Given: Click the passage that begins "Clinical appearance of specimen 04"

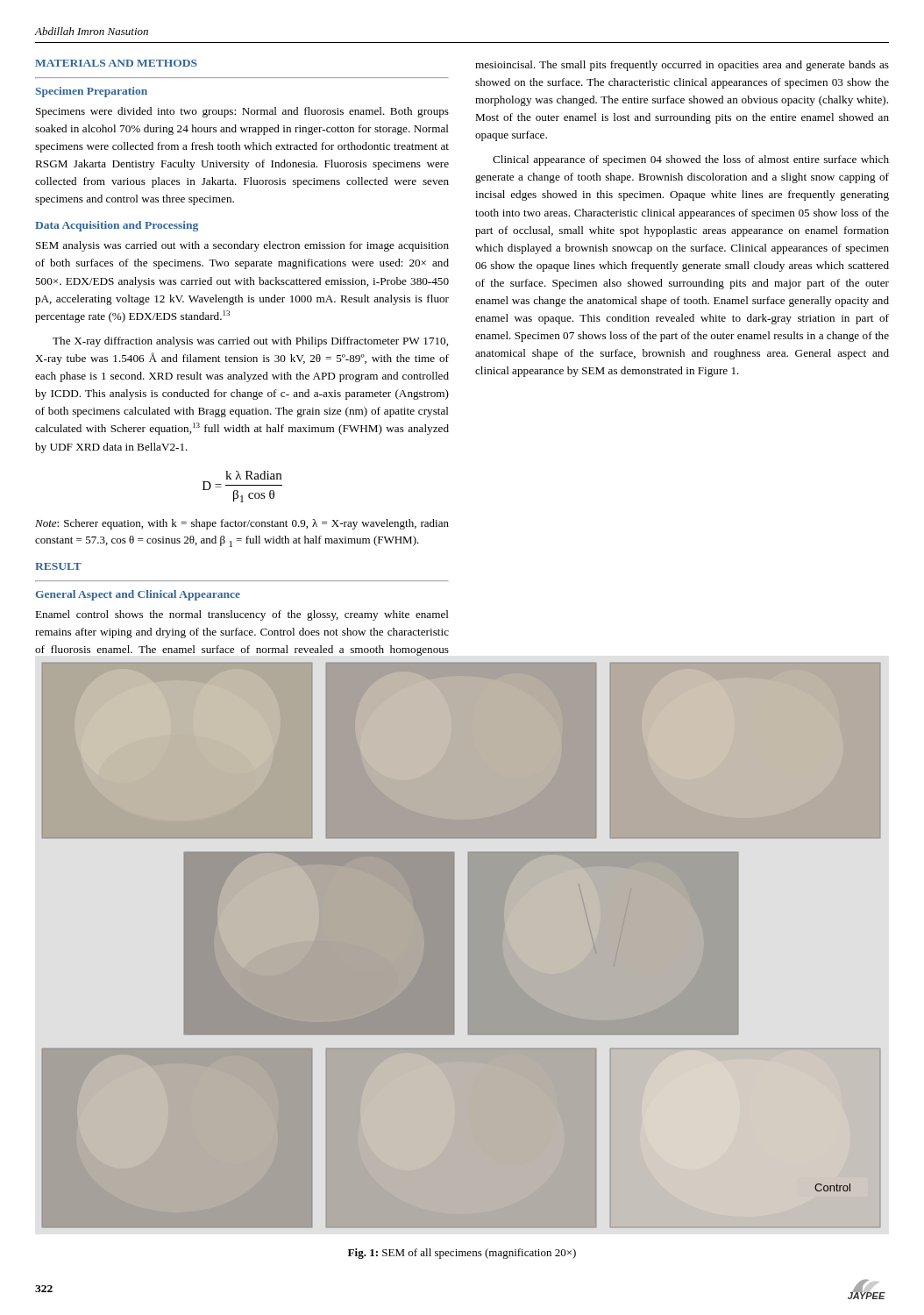Looking at the screenshot, I should [x=682, y=265].
